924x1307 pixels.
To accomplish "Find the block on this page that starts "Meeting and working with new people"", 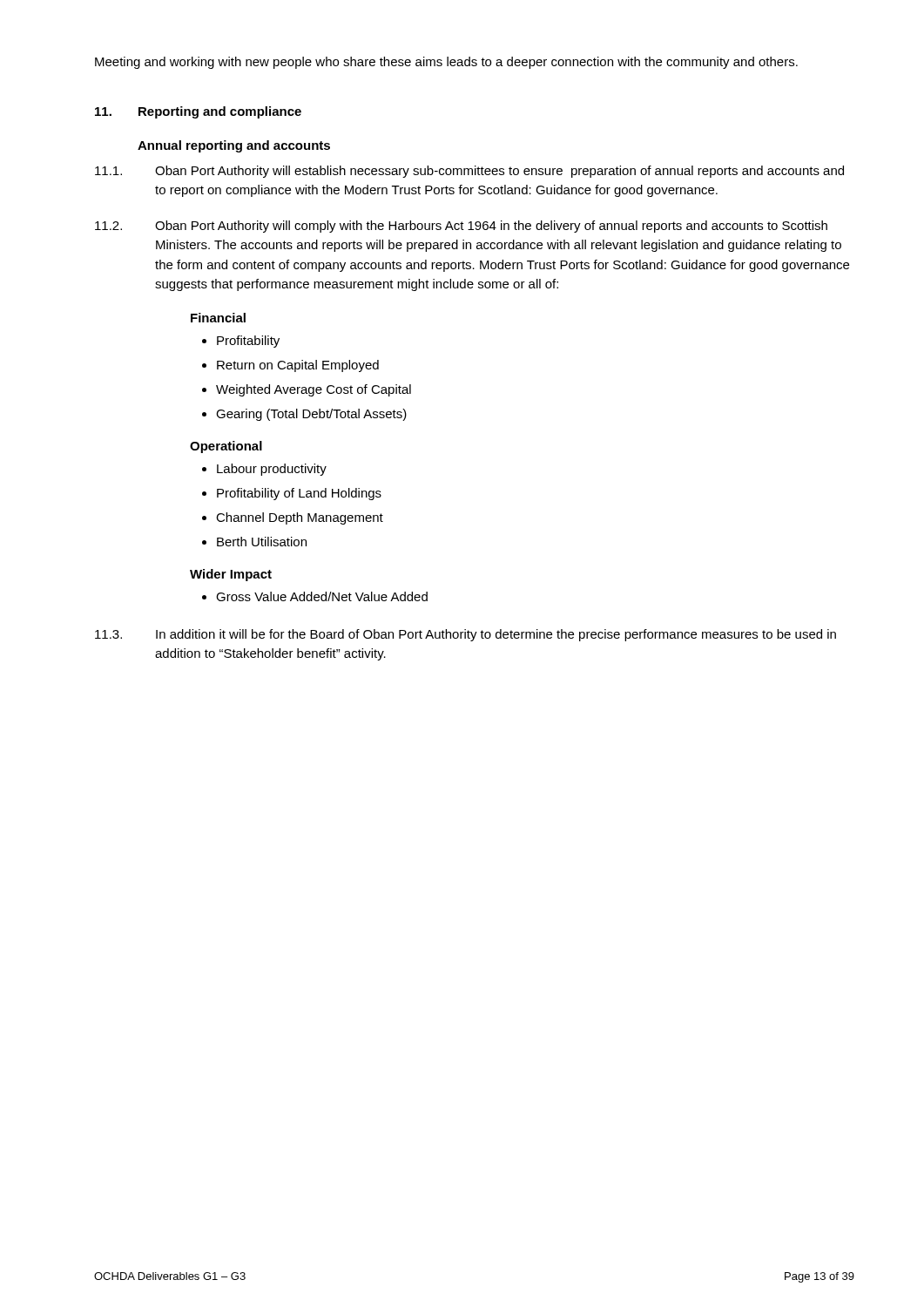I will click(x=446, y=61).
